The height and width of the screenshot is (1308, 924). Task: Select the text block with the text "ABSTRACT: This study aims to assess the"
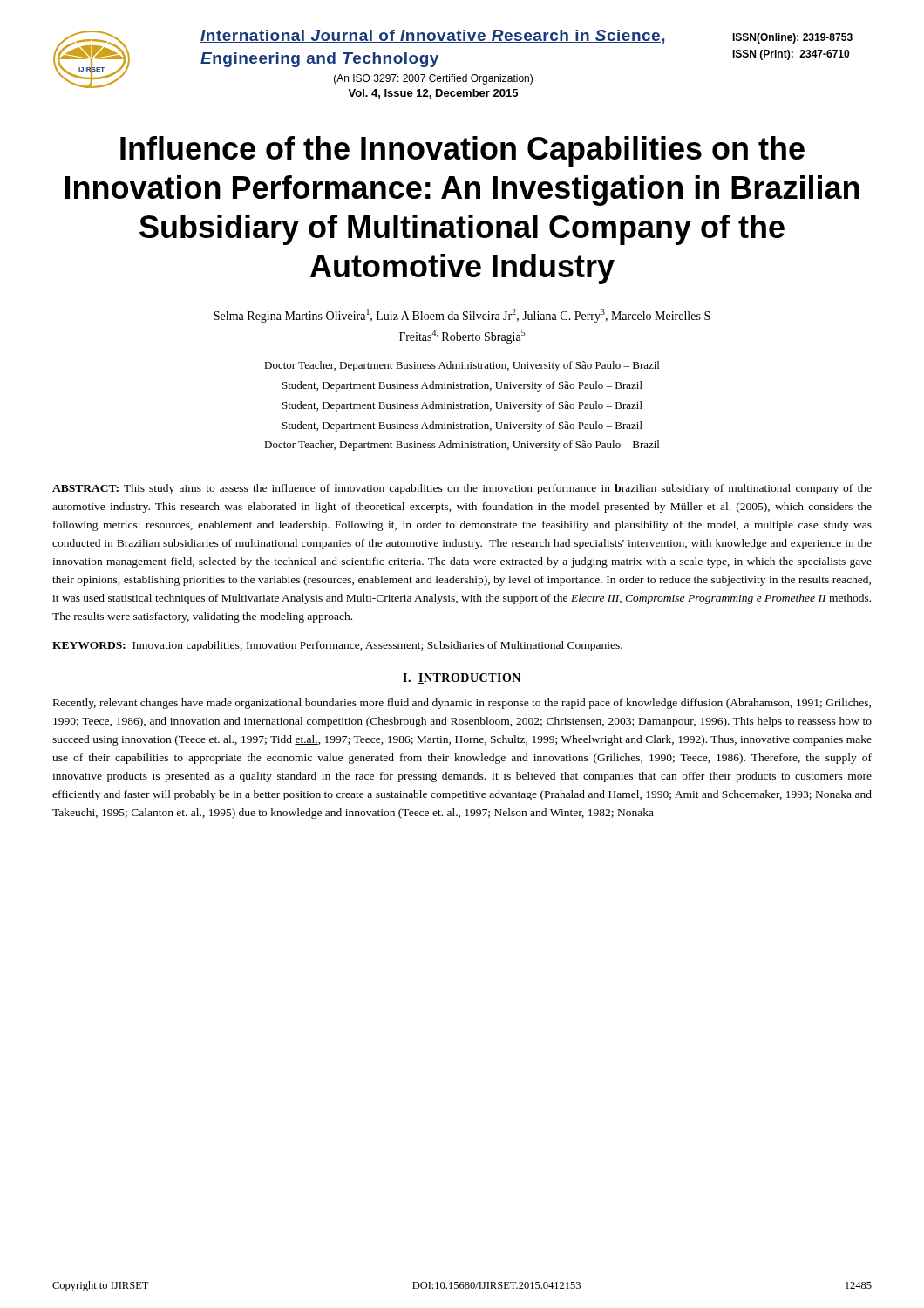click(x=462, y=553)
